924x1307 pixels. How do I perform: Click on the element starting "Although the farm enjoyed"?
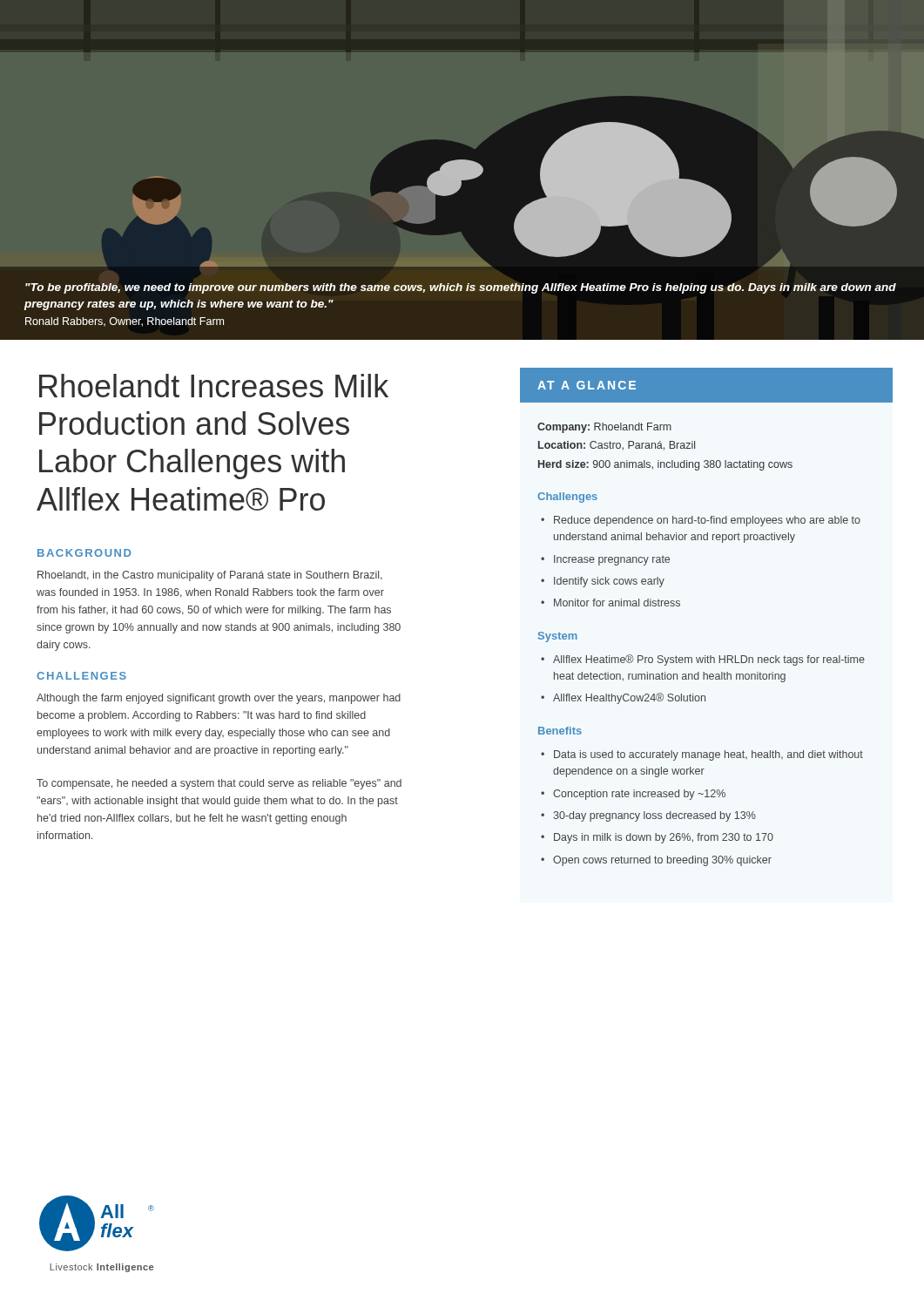click(x=220, y=724)
